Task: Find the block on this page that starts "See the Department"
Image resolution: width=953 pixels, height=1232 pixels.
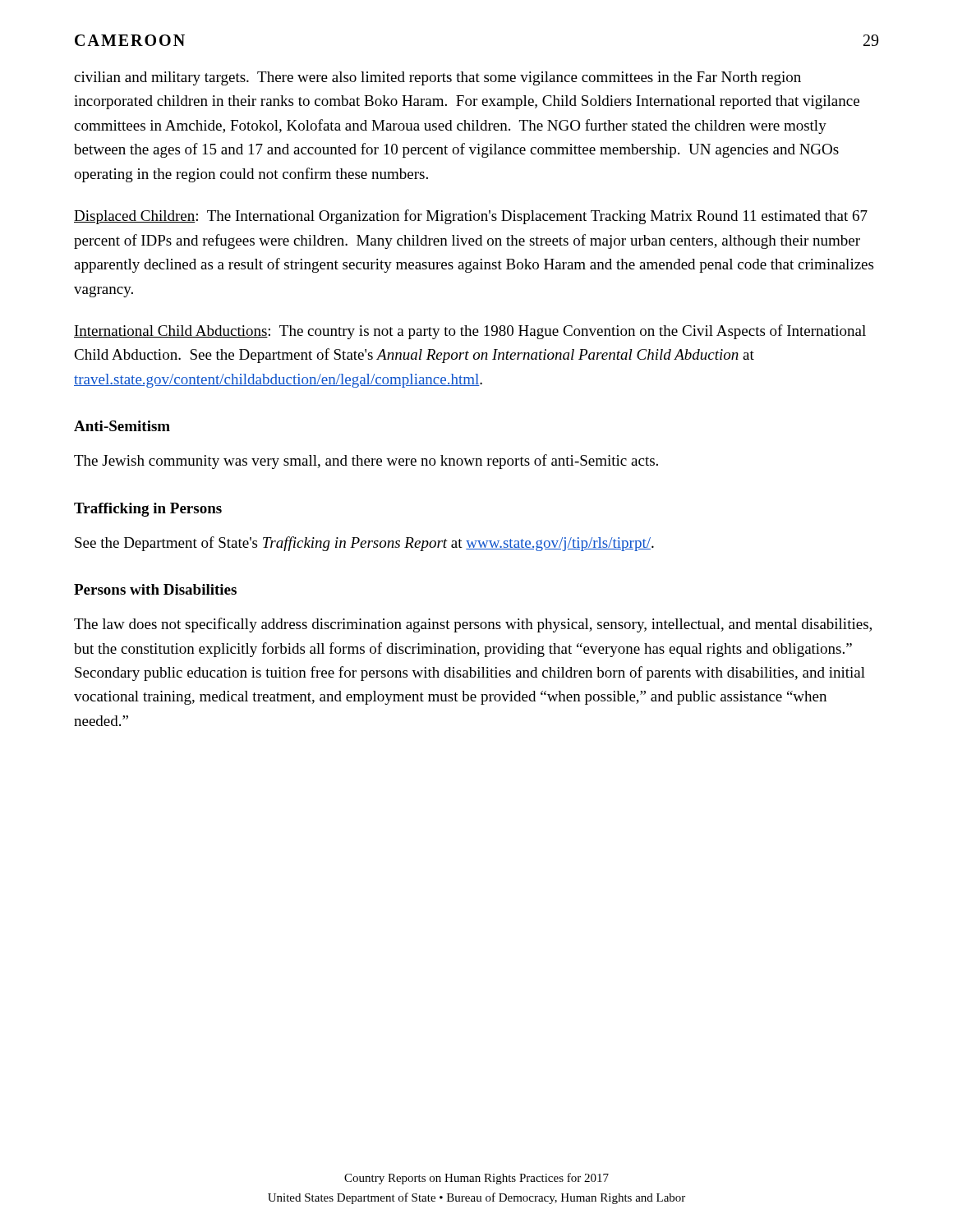Action: [x=364, y=542]
